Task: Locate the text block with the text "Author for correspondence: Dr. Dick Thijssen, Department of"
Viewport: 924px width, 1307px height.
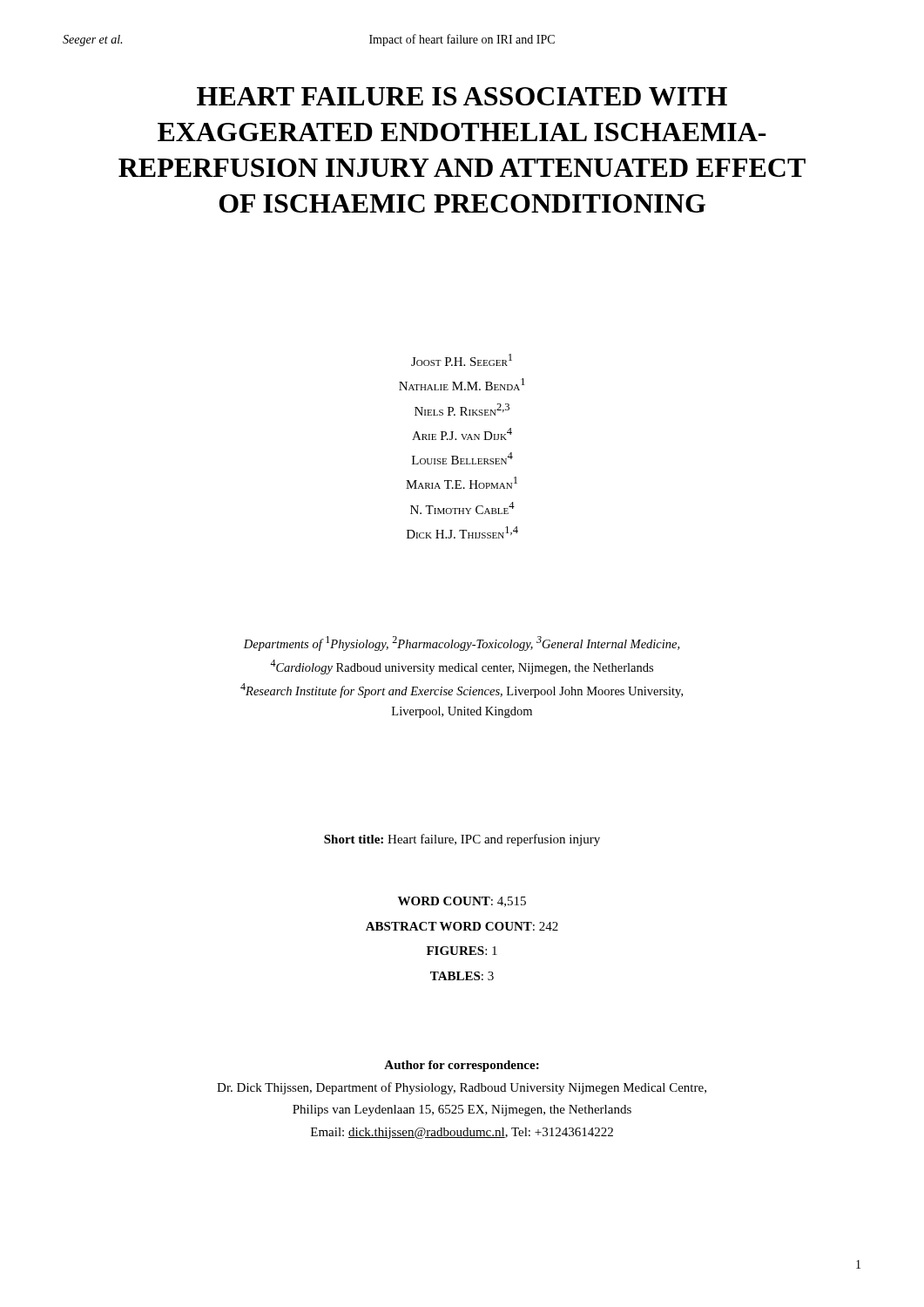Action: coord(462,1099)
